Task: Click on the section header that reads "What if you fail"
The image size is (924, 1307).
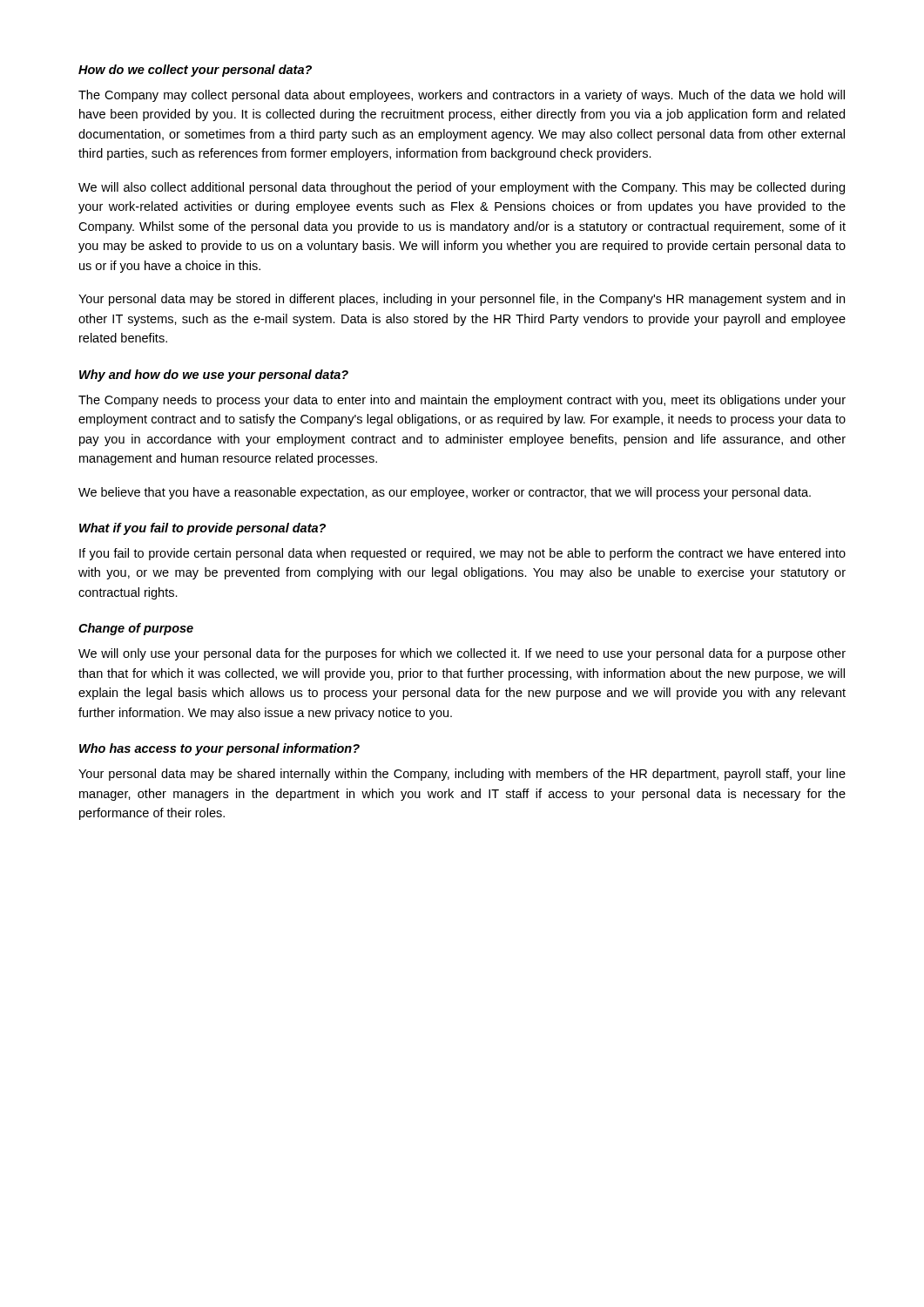Action: 202,528
